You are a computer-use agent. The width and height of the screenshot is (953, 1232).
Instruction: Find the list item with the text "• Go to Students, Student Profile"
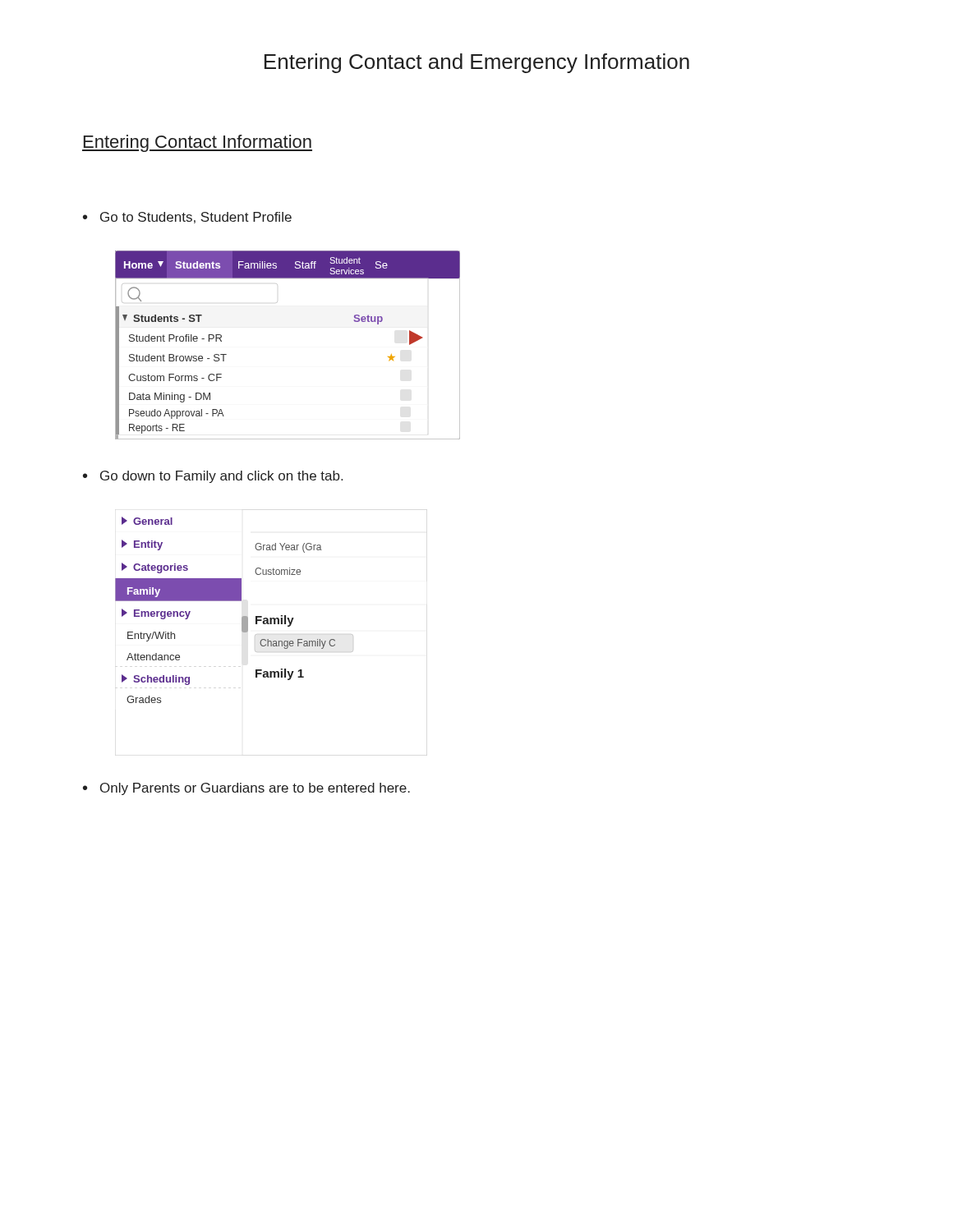[187, 218]
